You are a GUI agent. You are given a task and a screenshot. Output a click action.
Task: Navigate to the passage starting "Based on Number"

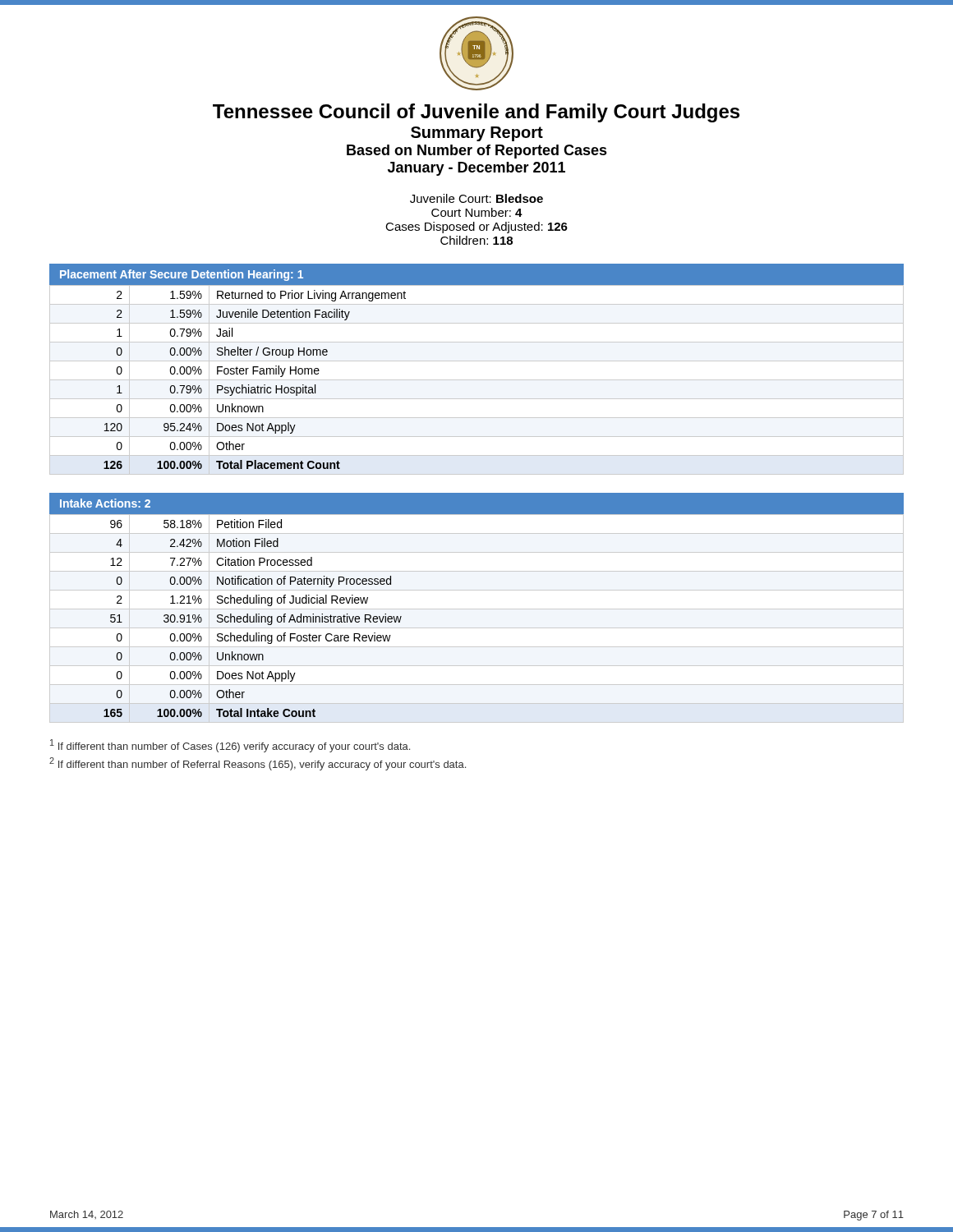coord(476,150)
